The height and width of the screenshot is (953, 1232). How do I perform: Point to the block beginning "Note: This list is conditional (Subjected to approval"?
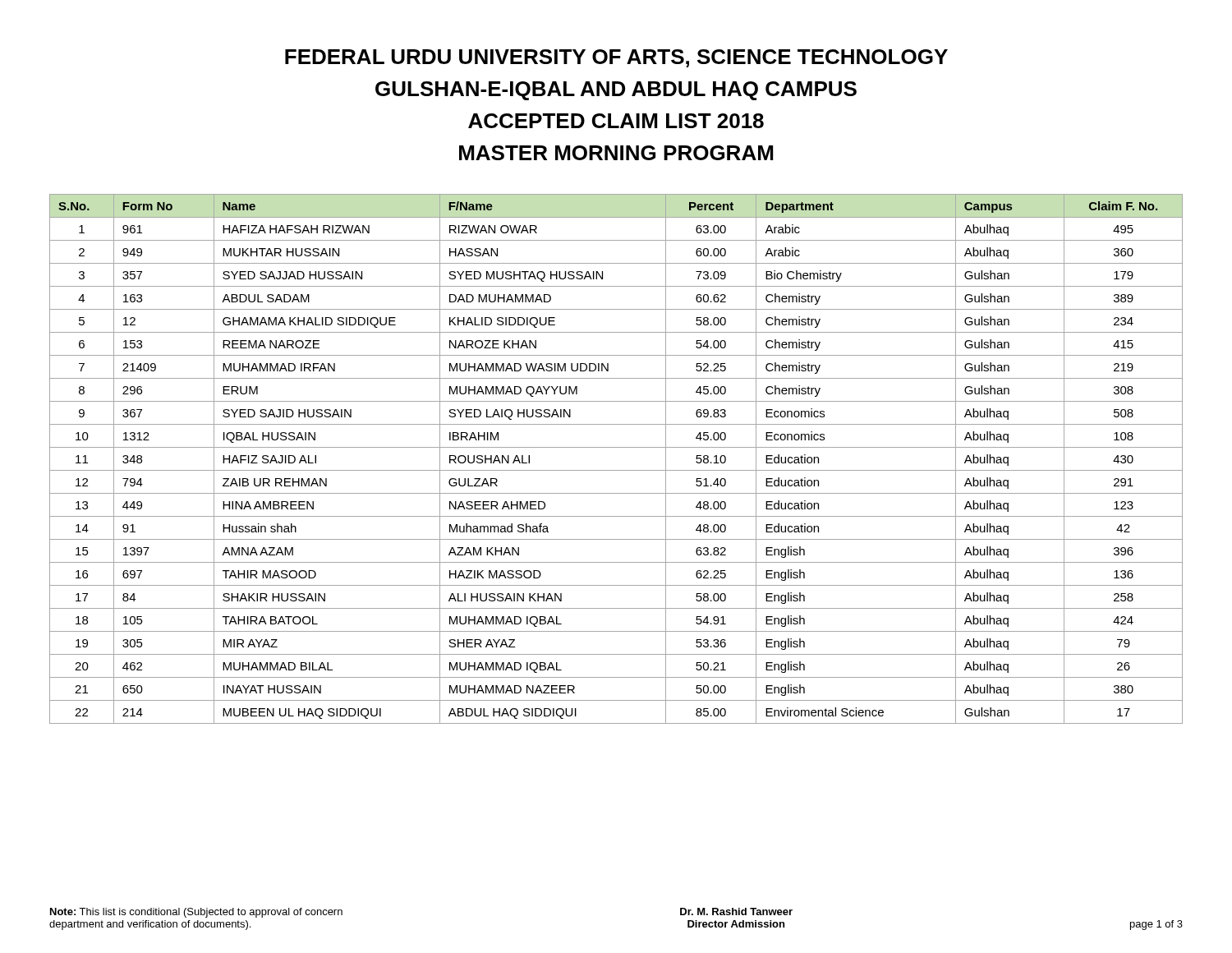click(x=196, y=918)
